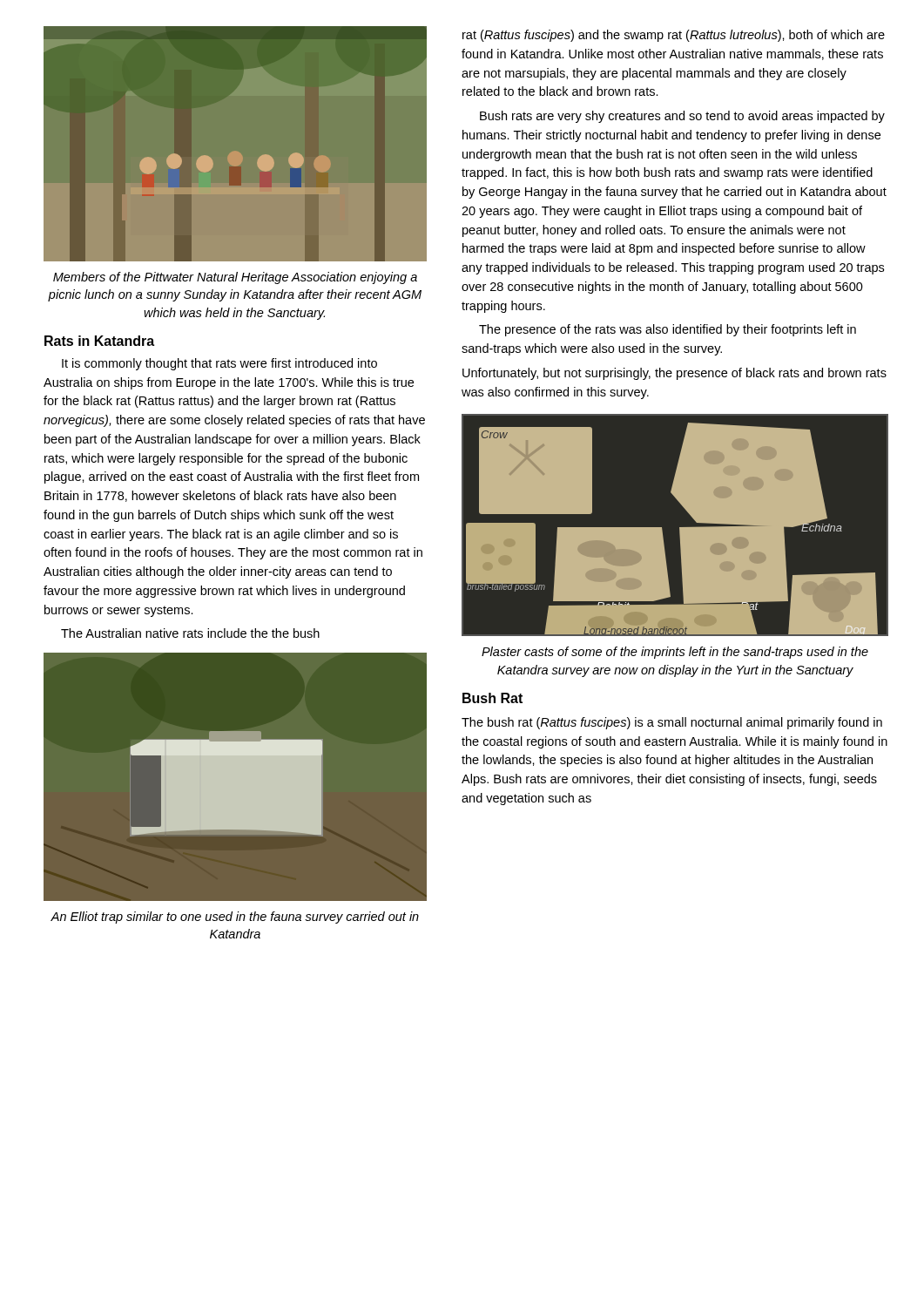The height and width of the screenshot is (1307, 924).
Task: Click on the passage starting "Rats in Katandra"
Action: click(x=99, y=341)
